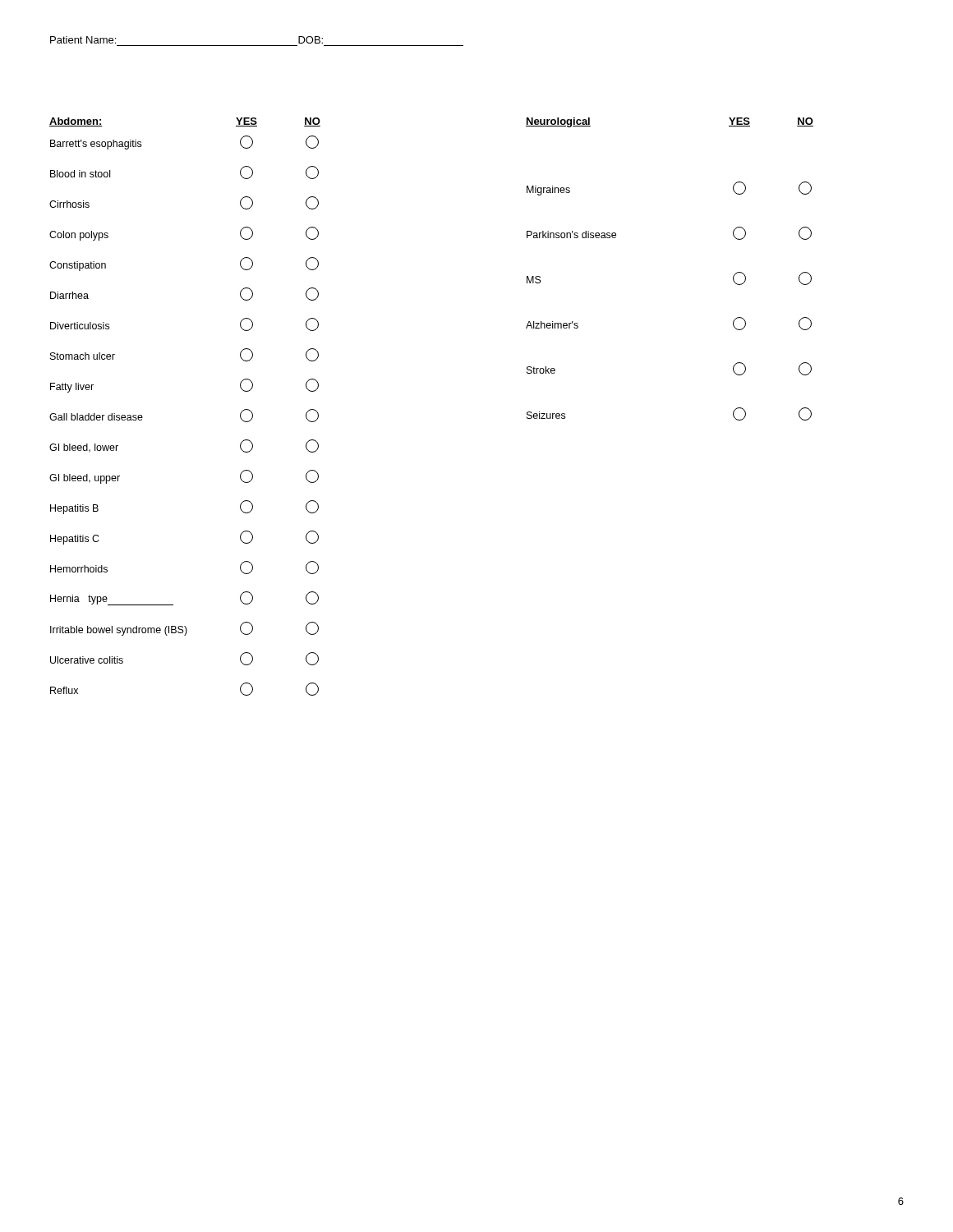The width and height of the screenshot is (953, 1232).
Task: Locate the text "GI bleed, lower"
Action: [x=79, y=446]
